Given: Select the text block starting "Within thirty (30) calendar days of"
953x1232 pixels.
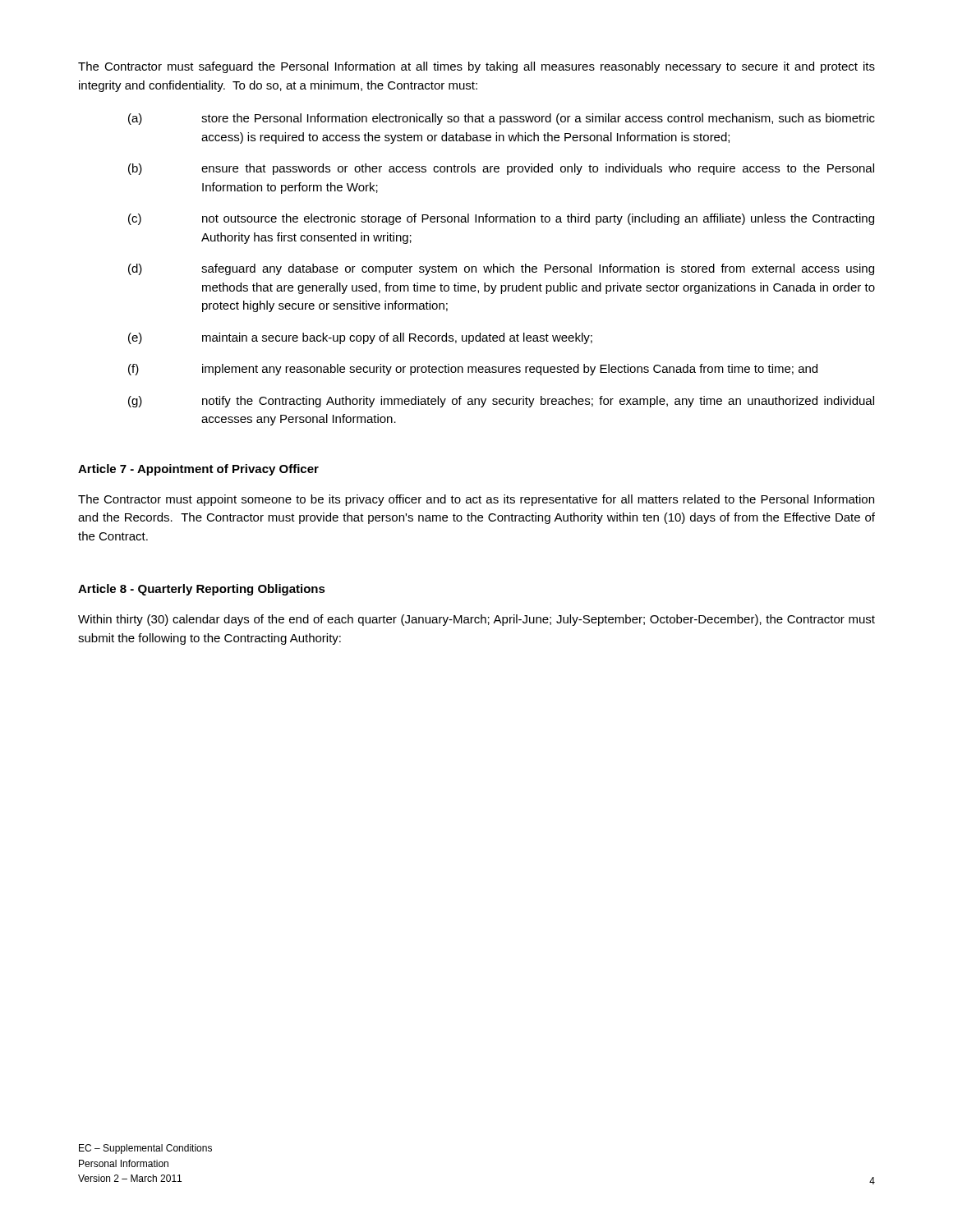Looking at the screenshot, I should click(x=476, y=628).
